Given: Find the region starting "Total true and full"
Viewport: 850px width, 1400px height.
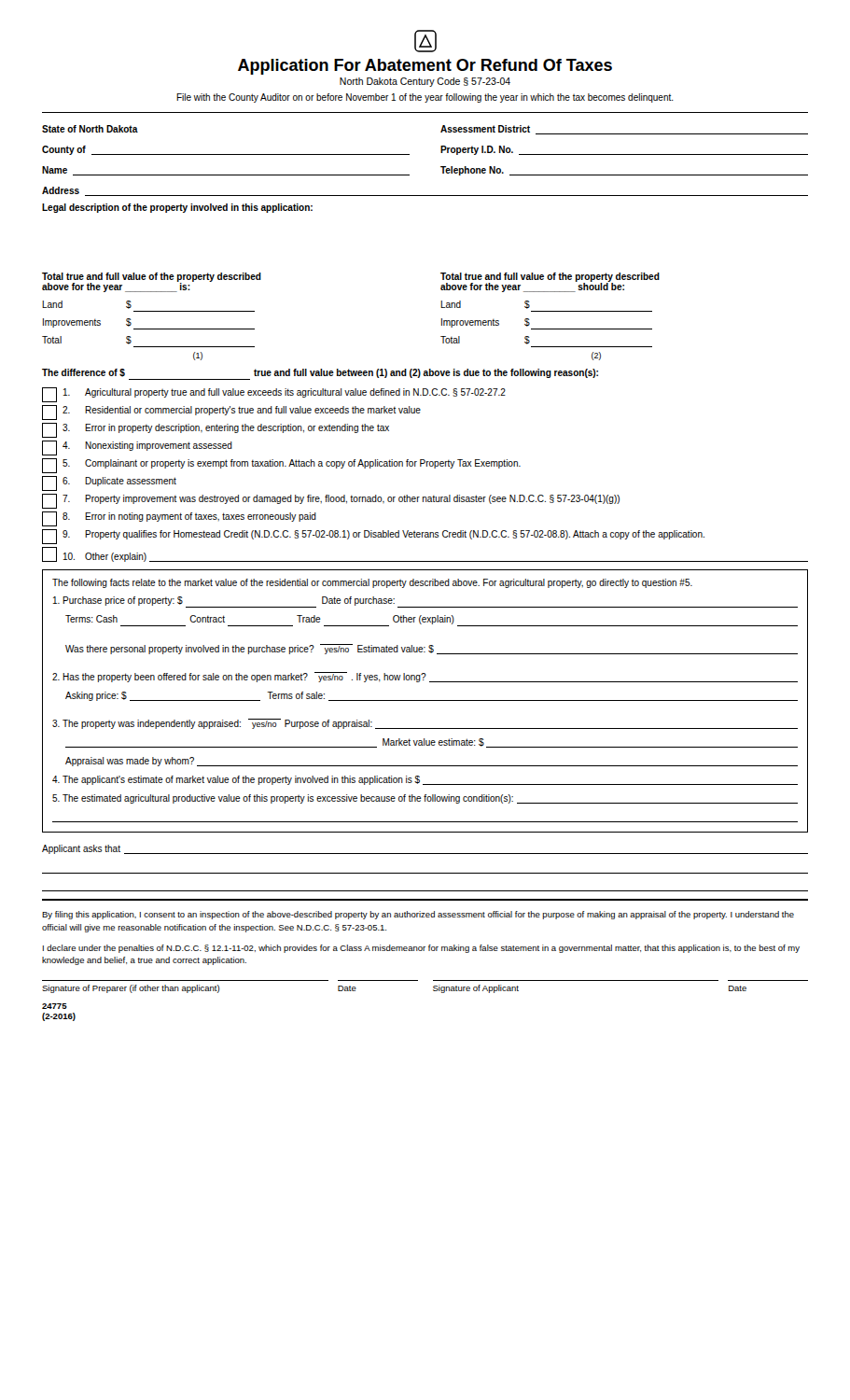Looking at the screenshot, I should point(139,280).
